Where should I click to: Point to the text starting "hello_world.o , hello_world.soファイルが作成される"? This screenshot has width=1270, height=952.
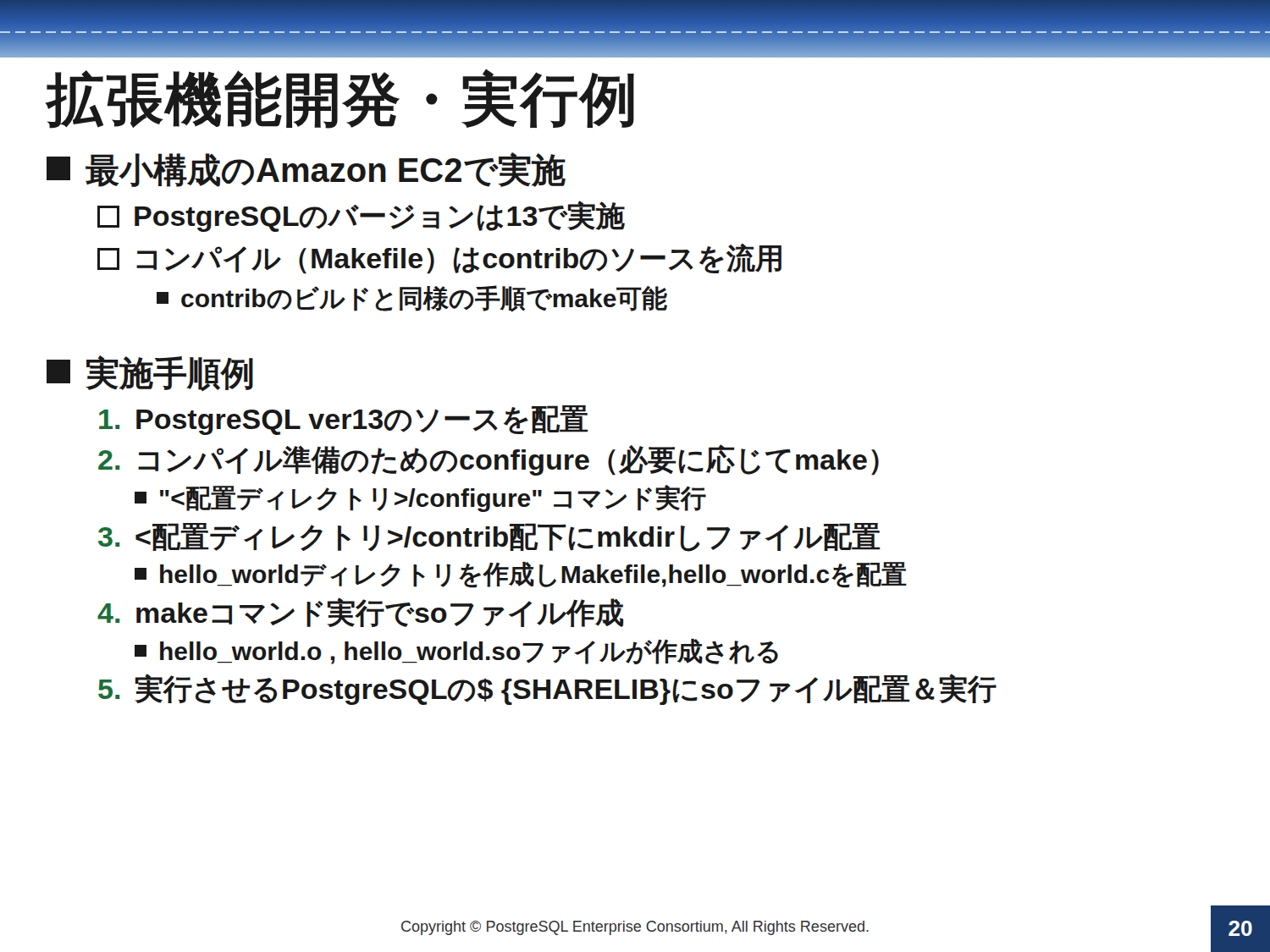458,652
